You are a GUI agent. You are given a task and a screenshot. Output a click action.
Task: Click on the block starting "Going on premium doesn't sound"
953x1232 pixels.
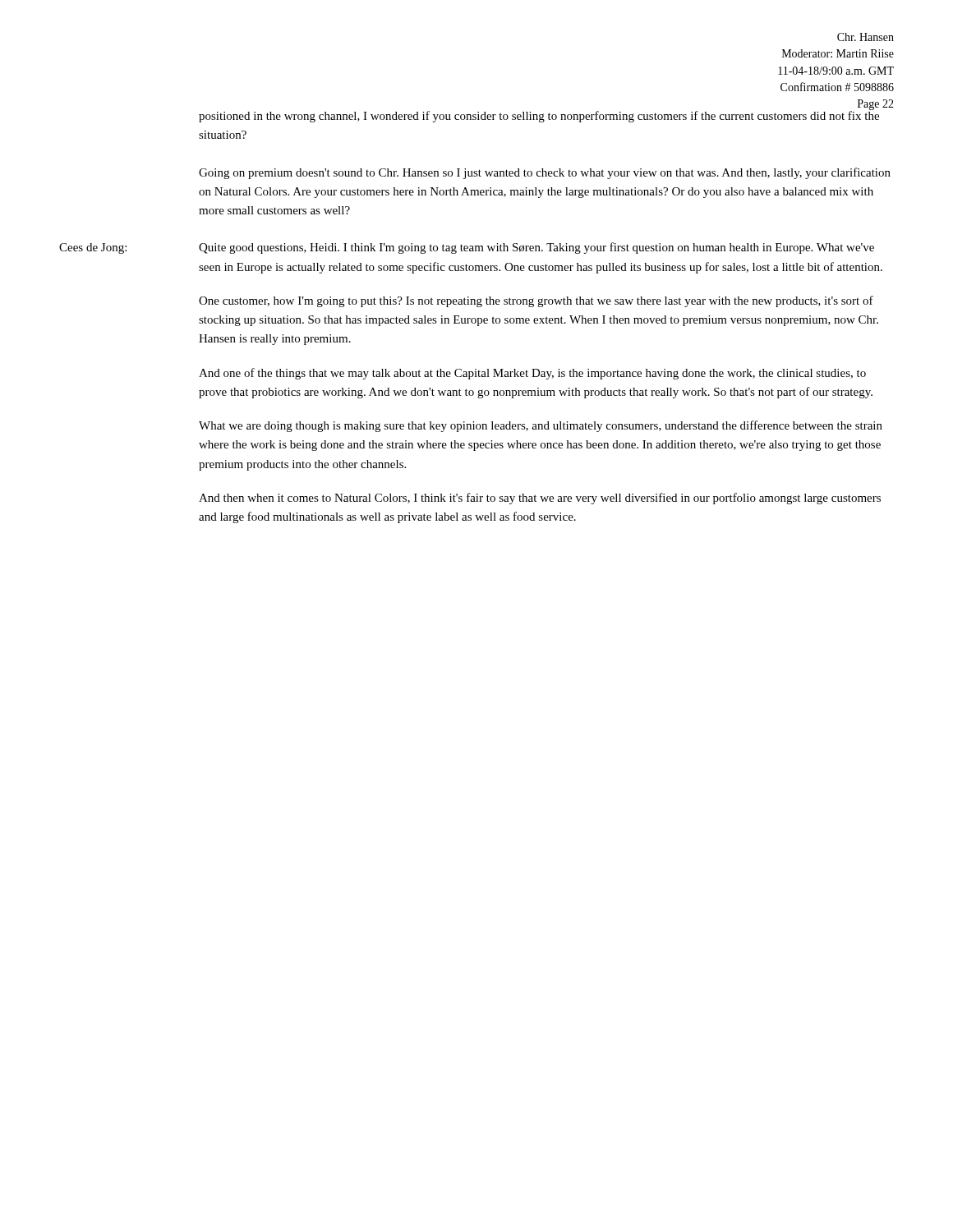[x=545, y=191]
